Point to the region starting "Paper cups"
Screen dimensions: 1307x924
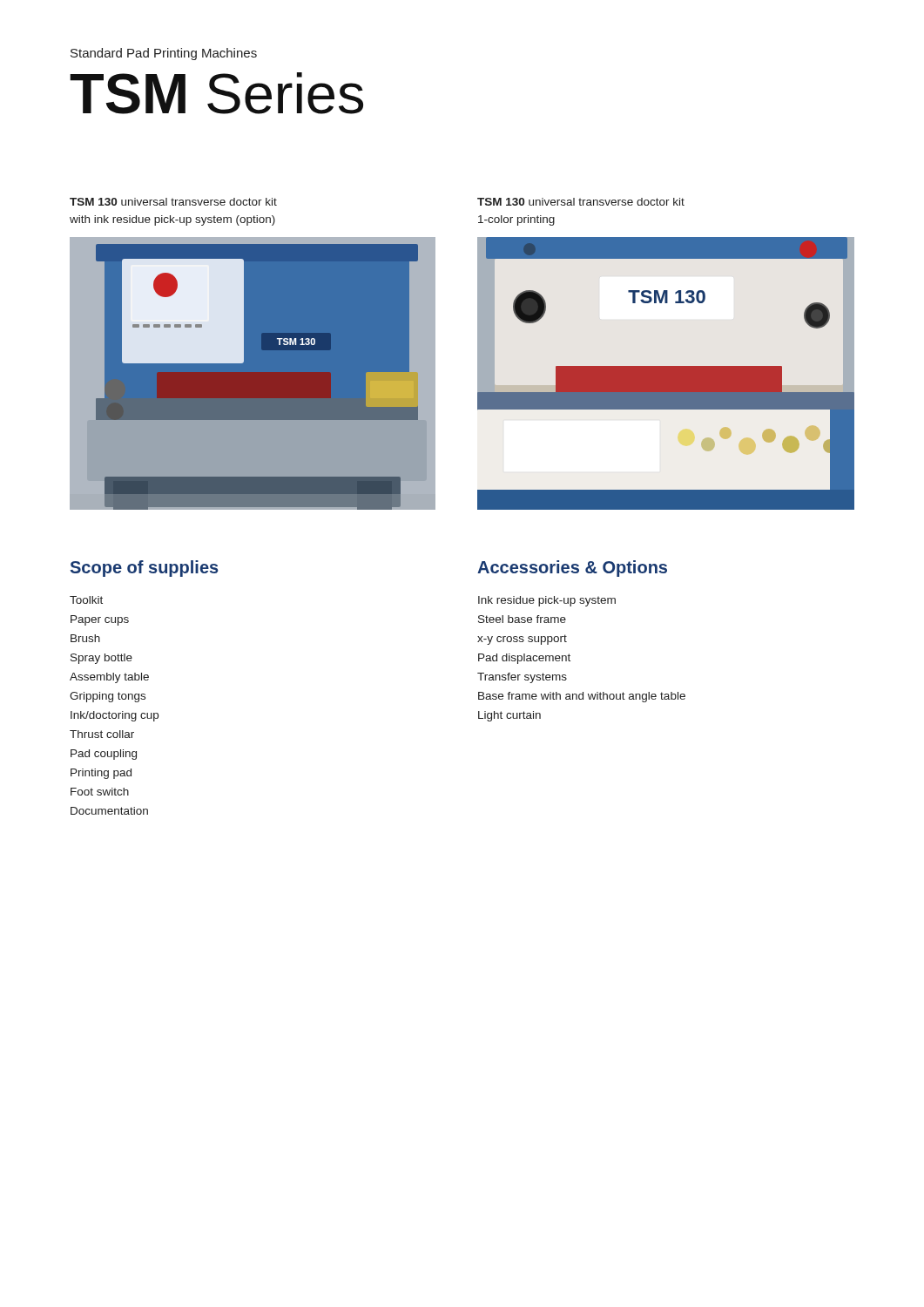[99, 619]
